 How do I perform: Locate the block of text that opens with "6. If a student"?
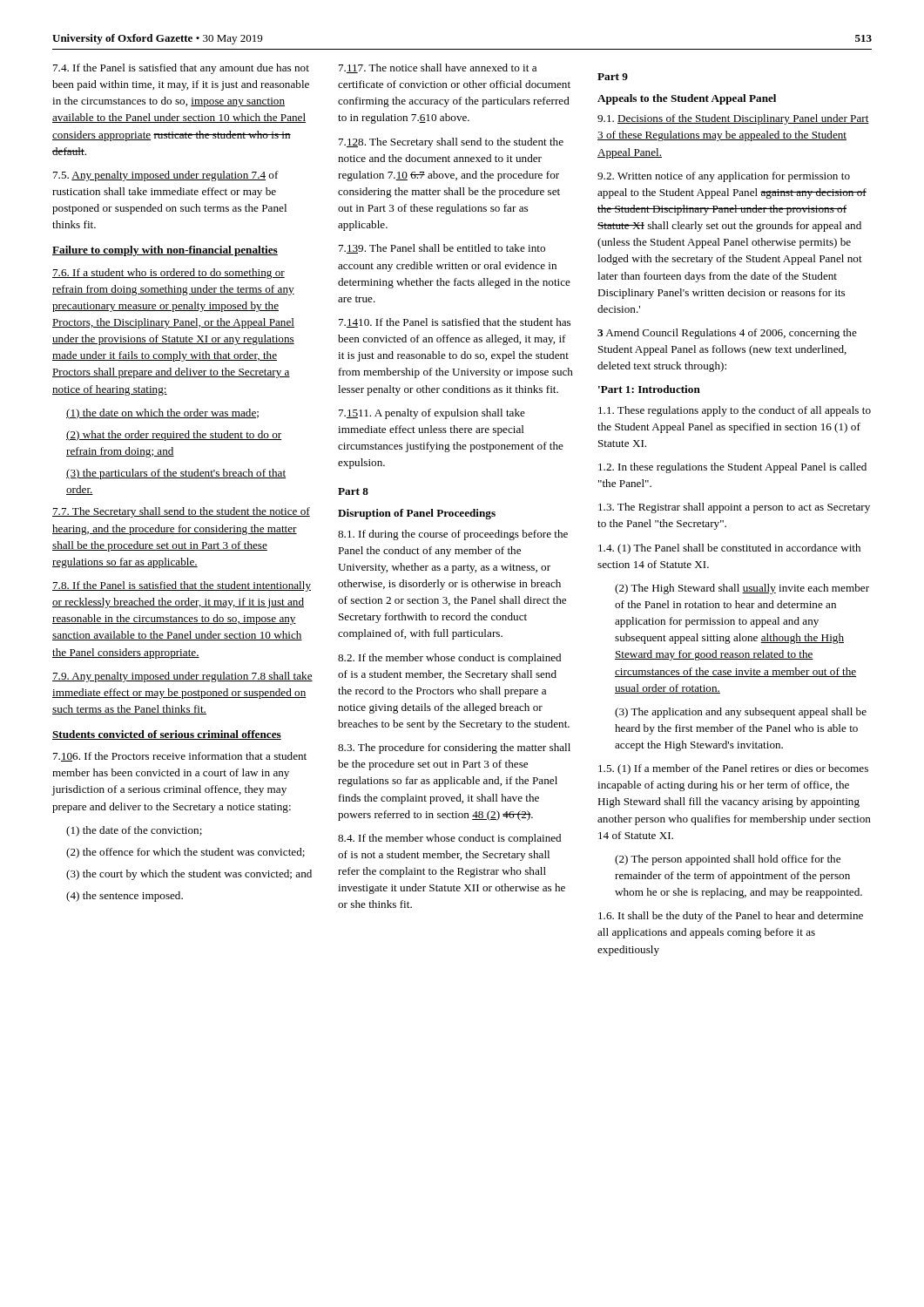[183, 330]
